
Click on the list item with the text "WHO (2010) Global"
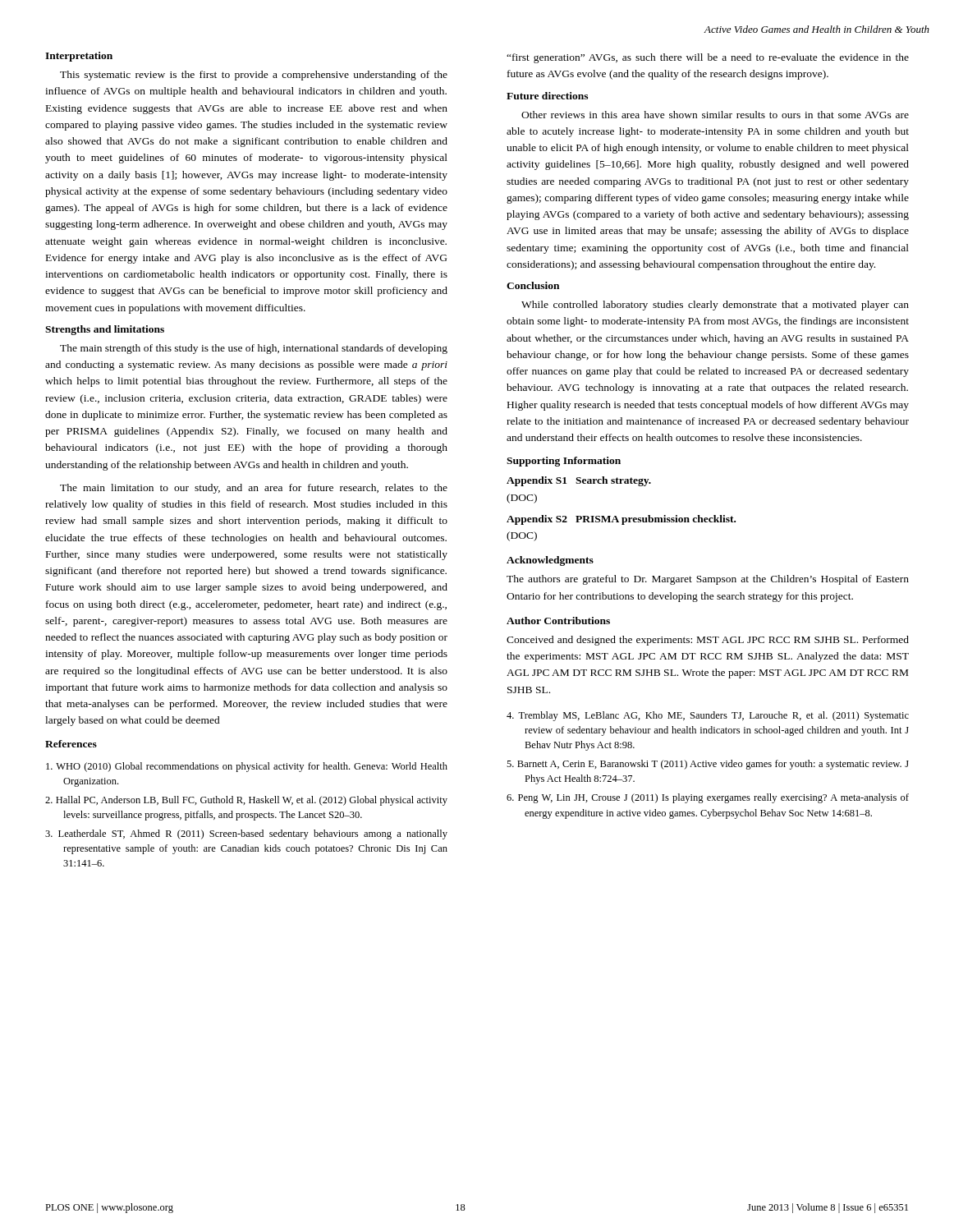coord(246,773)
